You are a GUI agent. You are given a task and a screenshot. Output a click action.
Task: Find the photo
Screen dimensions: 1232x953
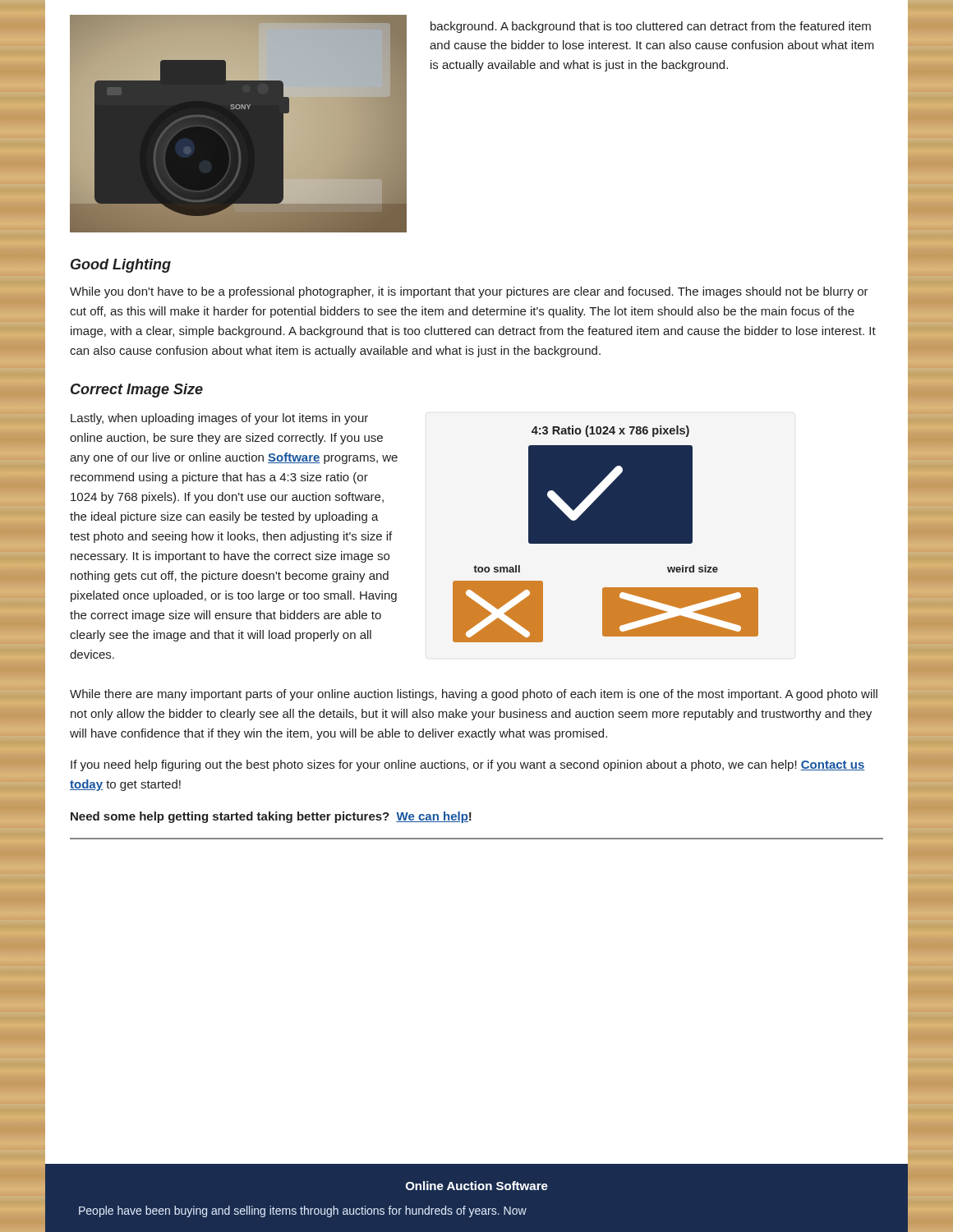[238, 125]
